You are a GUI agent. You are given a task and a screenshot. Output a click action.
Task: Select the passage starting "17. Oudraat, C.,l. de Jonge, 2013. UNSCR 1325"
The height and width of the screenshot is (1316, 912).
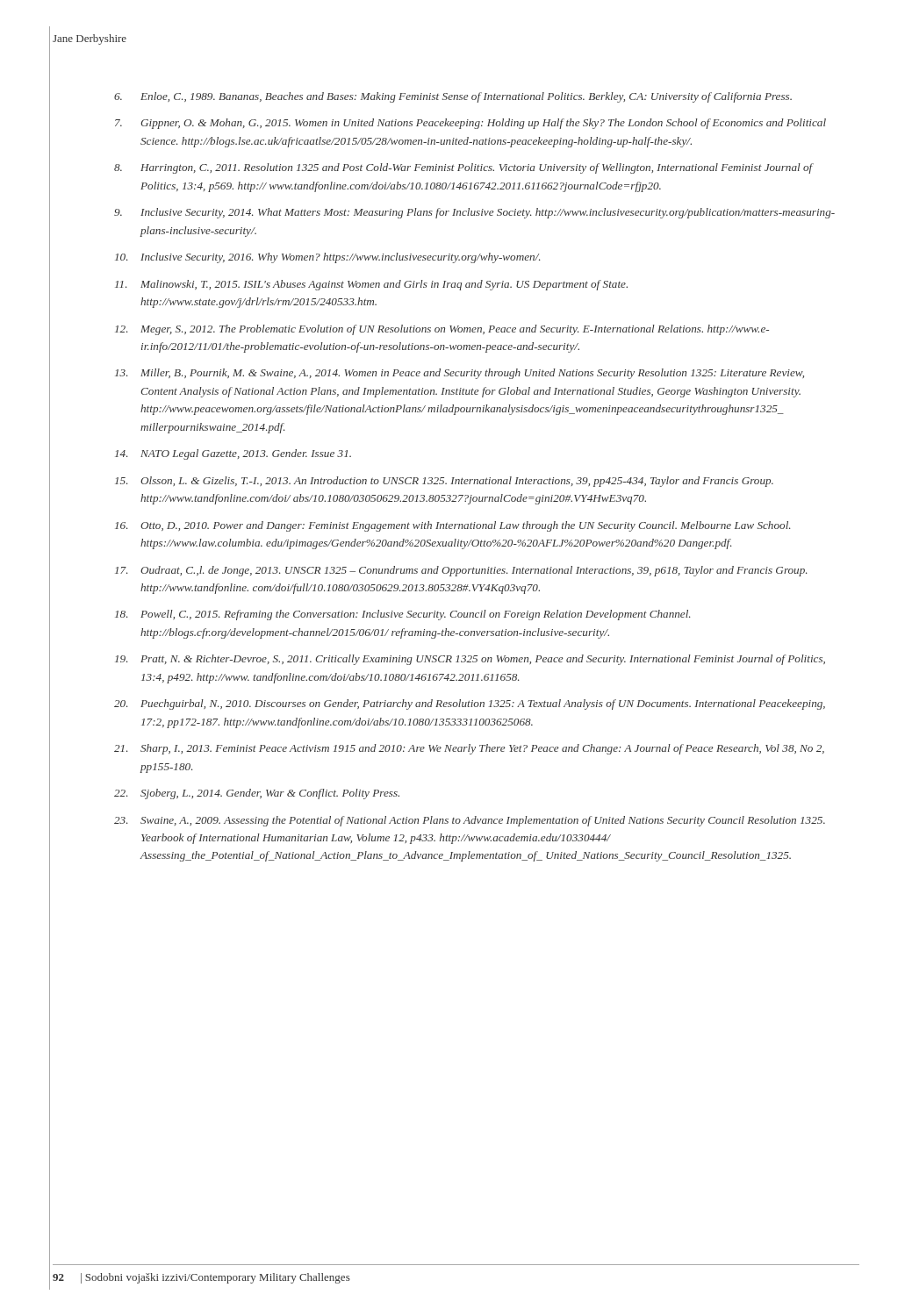click(x=478, y=579)
